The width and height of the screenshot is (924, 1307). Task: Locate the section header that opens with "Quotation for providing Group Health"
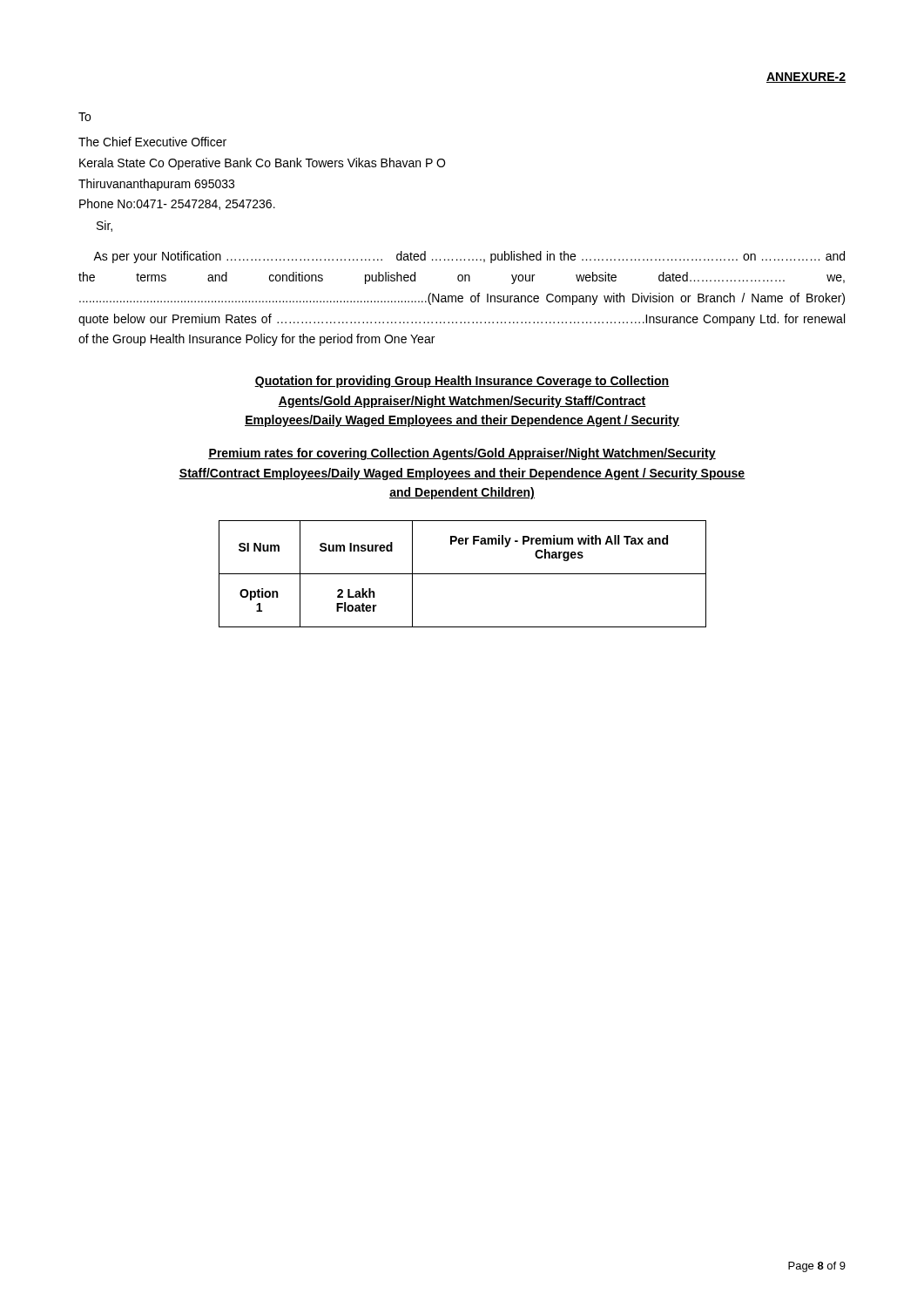462,400
